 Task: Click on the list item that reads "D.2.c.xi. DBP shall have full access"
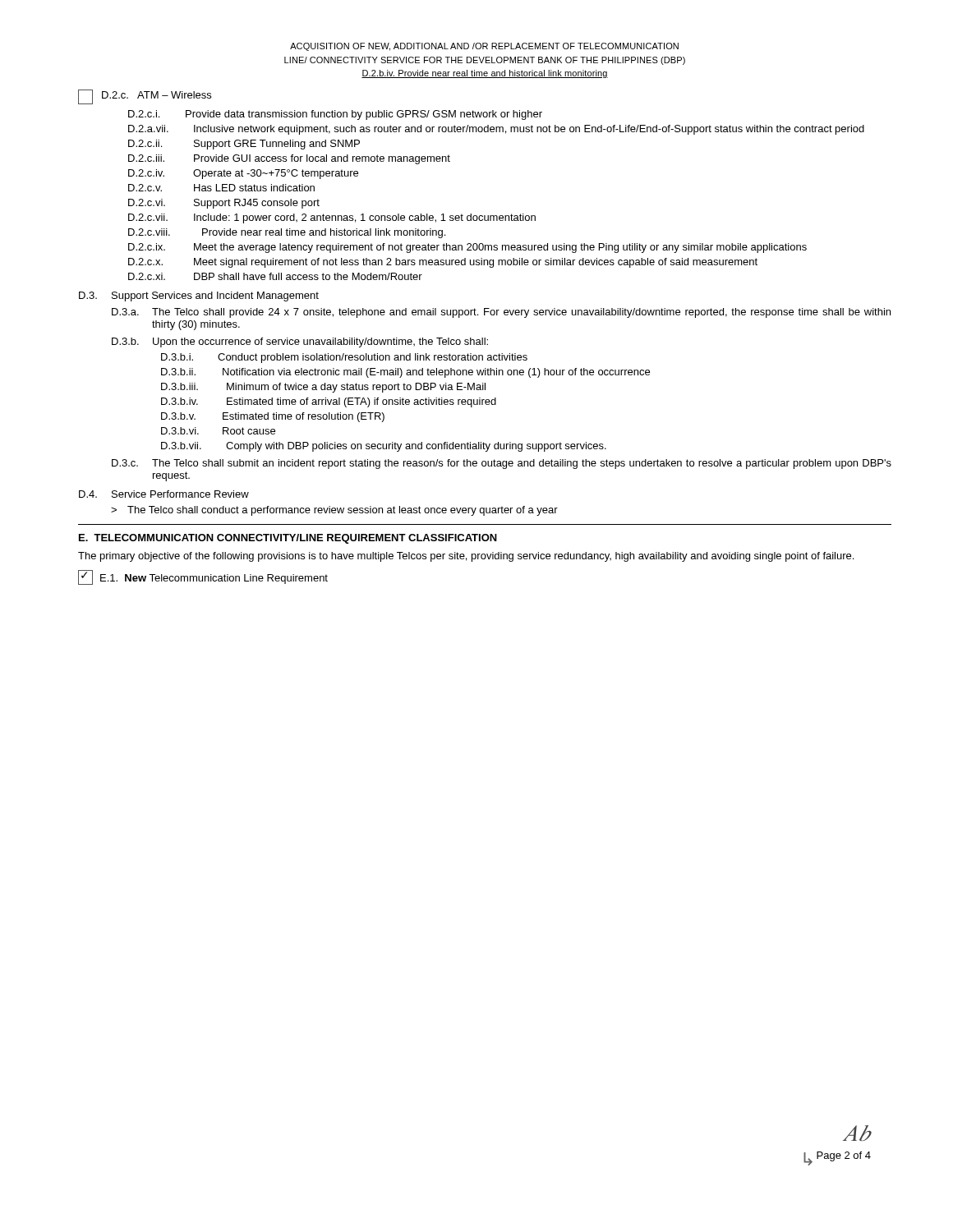pos(509,276)
